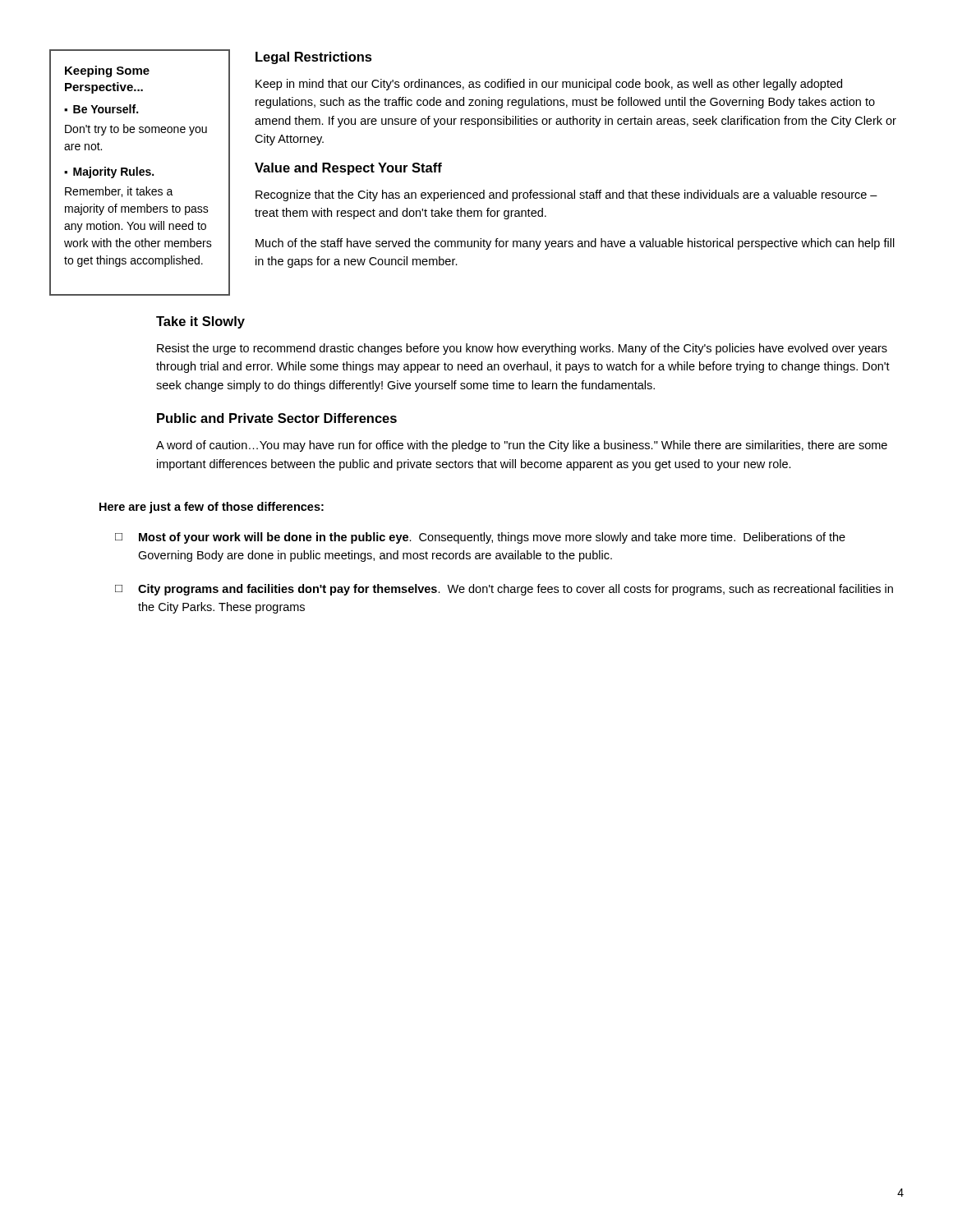Point to the block beginning "□ City programs and facilities"
The width and height of the screenshot is (953, 1232).
coord(509,598)
